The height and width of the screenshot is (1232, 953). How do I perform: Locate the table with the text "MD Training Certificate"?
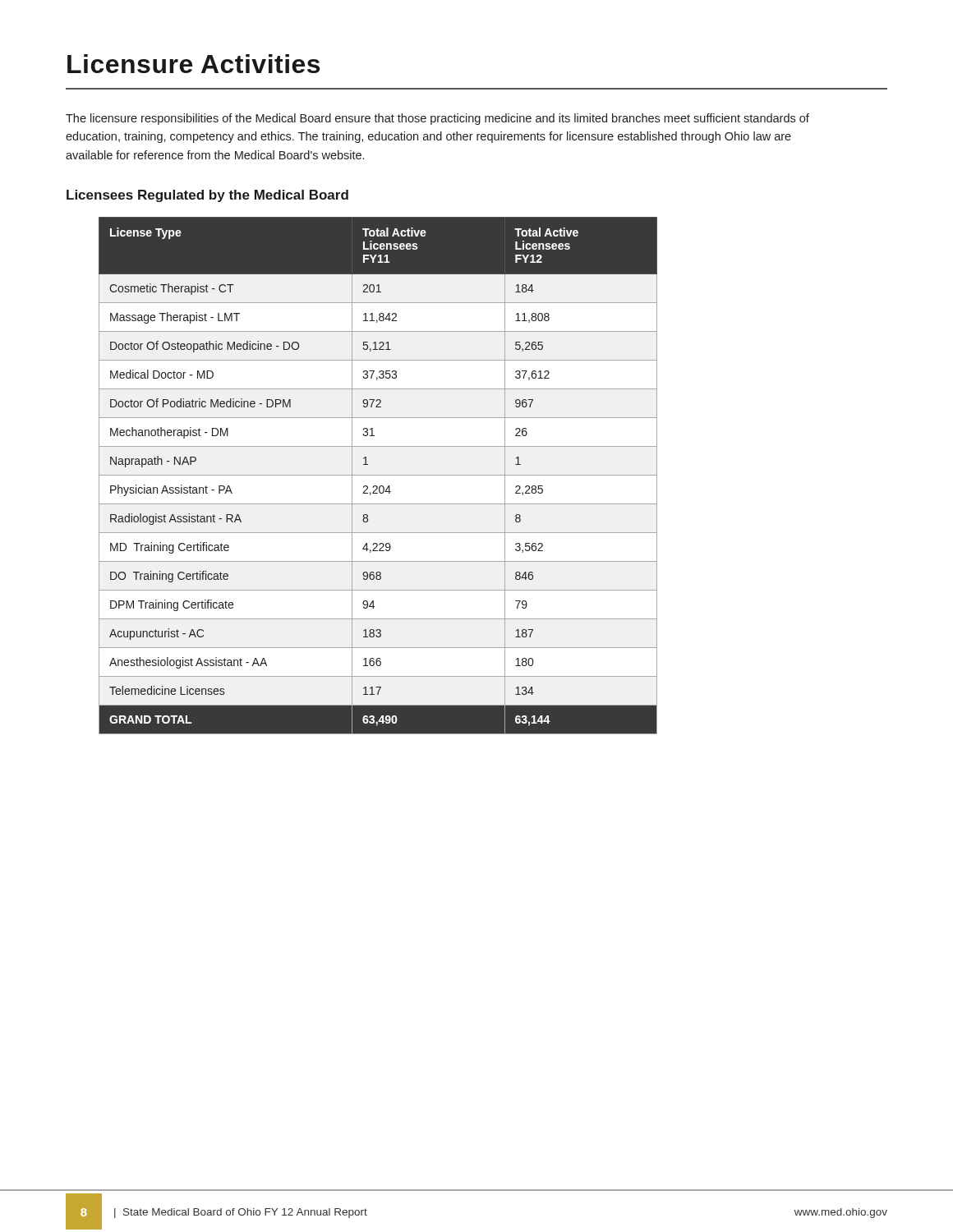[493, 476]
